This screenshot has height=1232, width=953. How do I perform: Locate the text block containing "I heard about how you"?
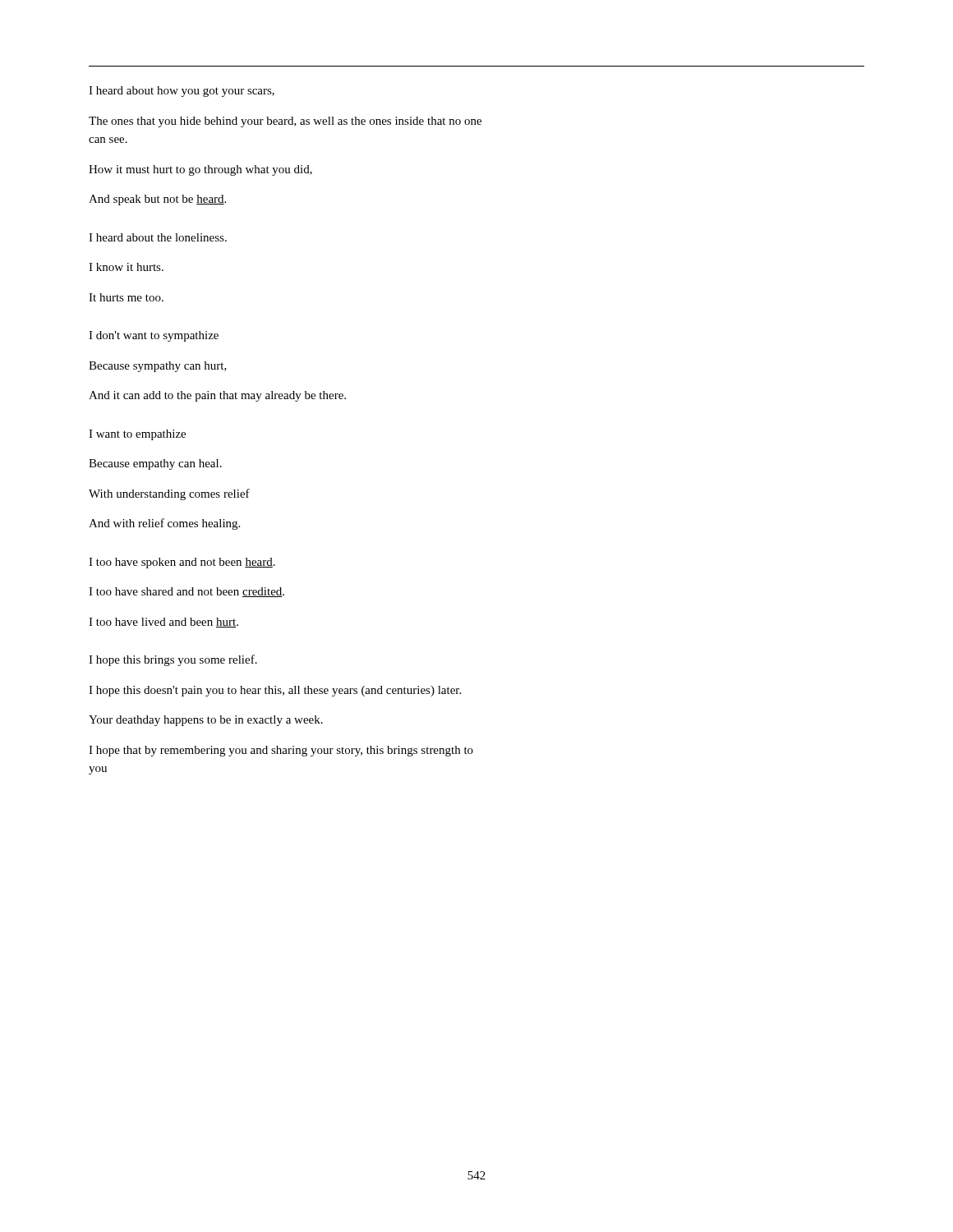pyautogui.click(x=182, y=90)
